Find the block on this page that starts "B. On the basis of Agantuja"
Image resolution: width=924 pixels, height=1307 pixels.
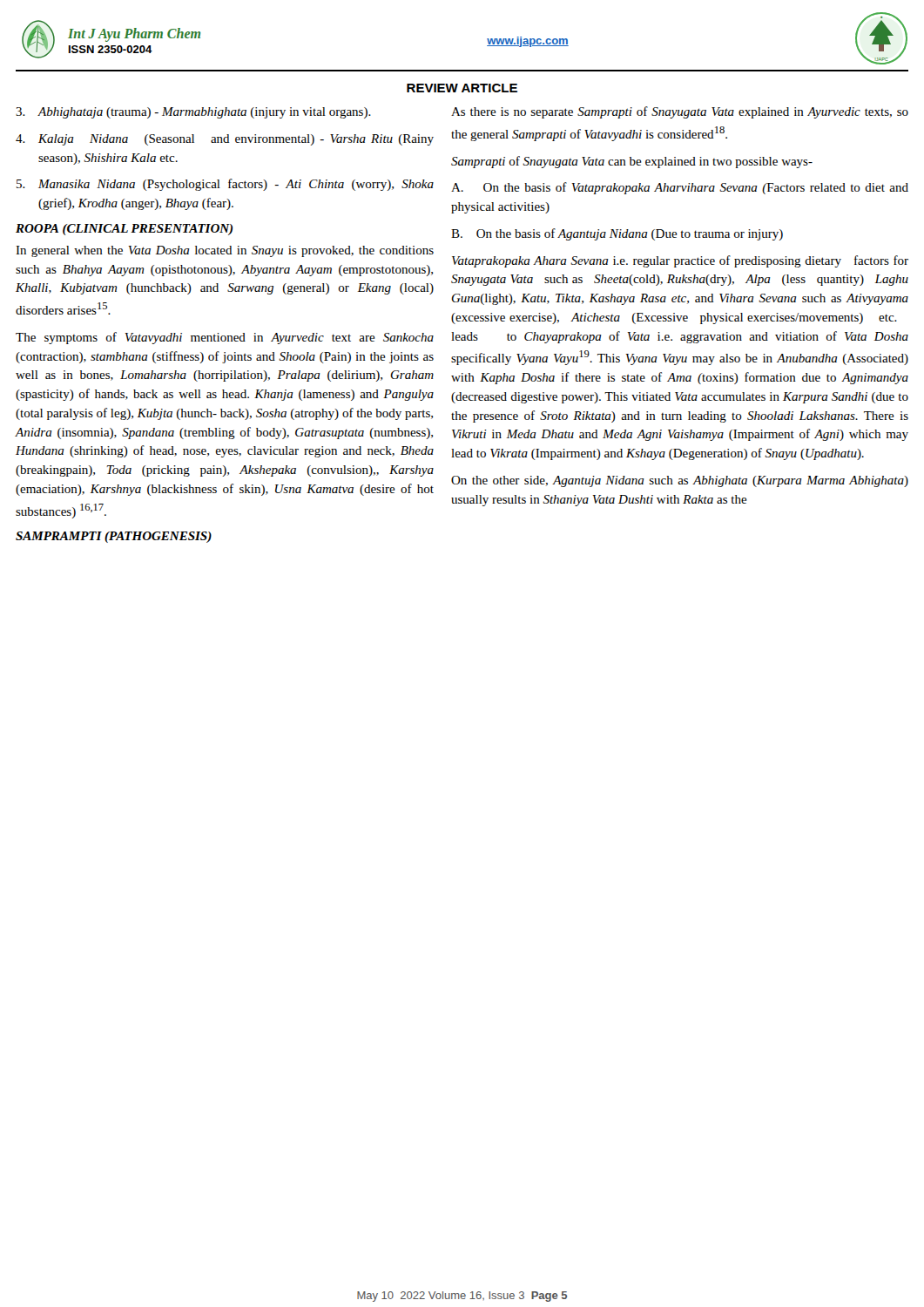(x=617, y=233)
